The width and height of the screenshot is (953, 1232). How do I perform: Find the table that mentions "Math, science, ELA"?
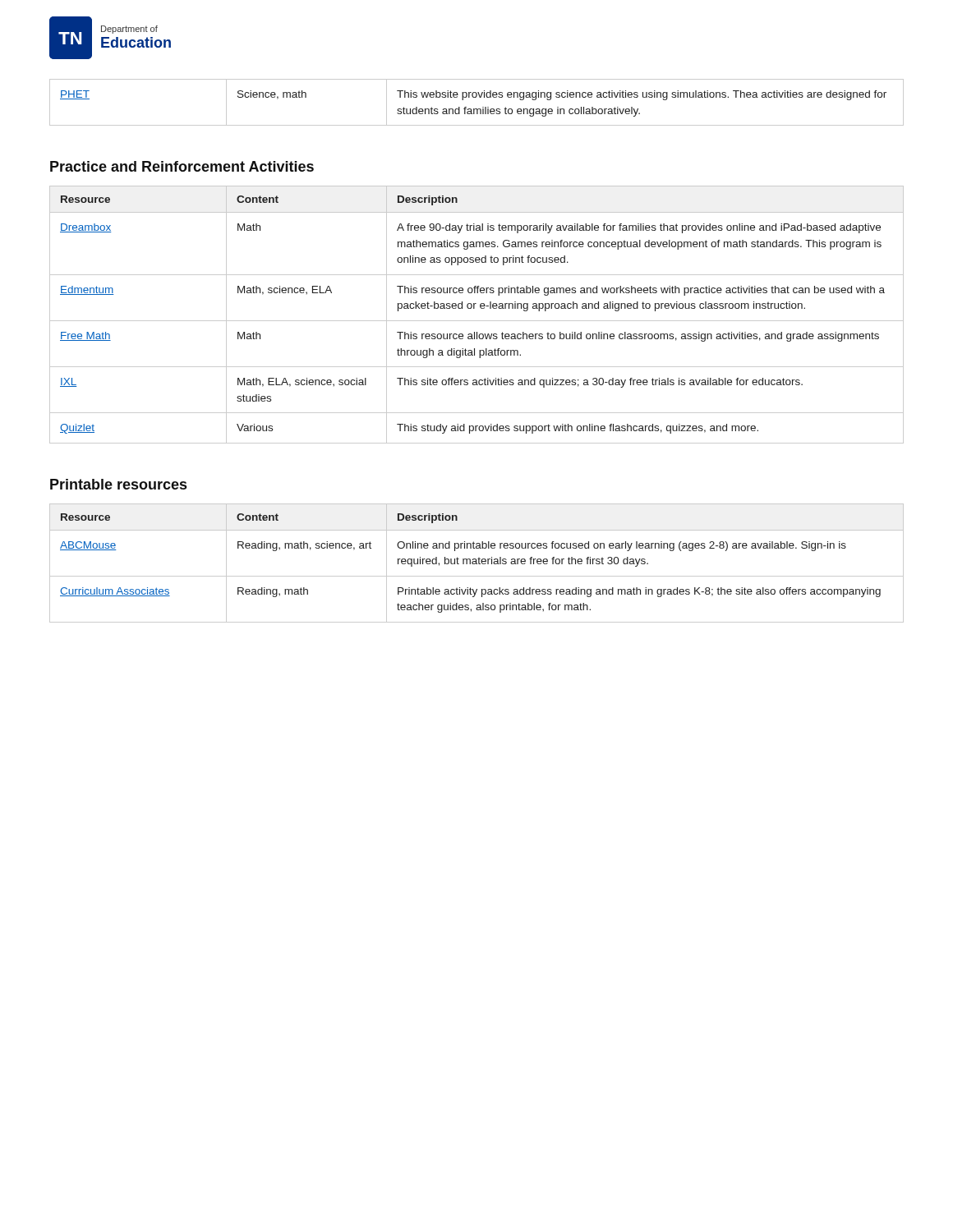coord(476,315)
